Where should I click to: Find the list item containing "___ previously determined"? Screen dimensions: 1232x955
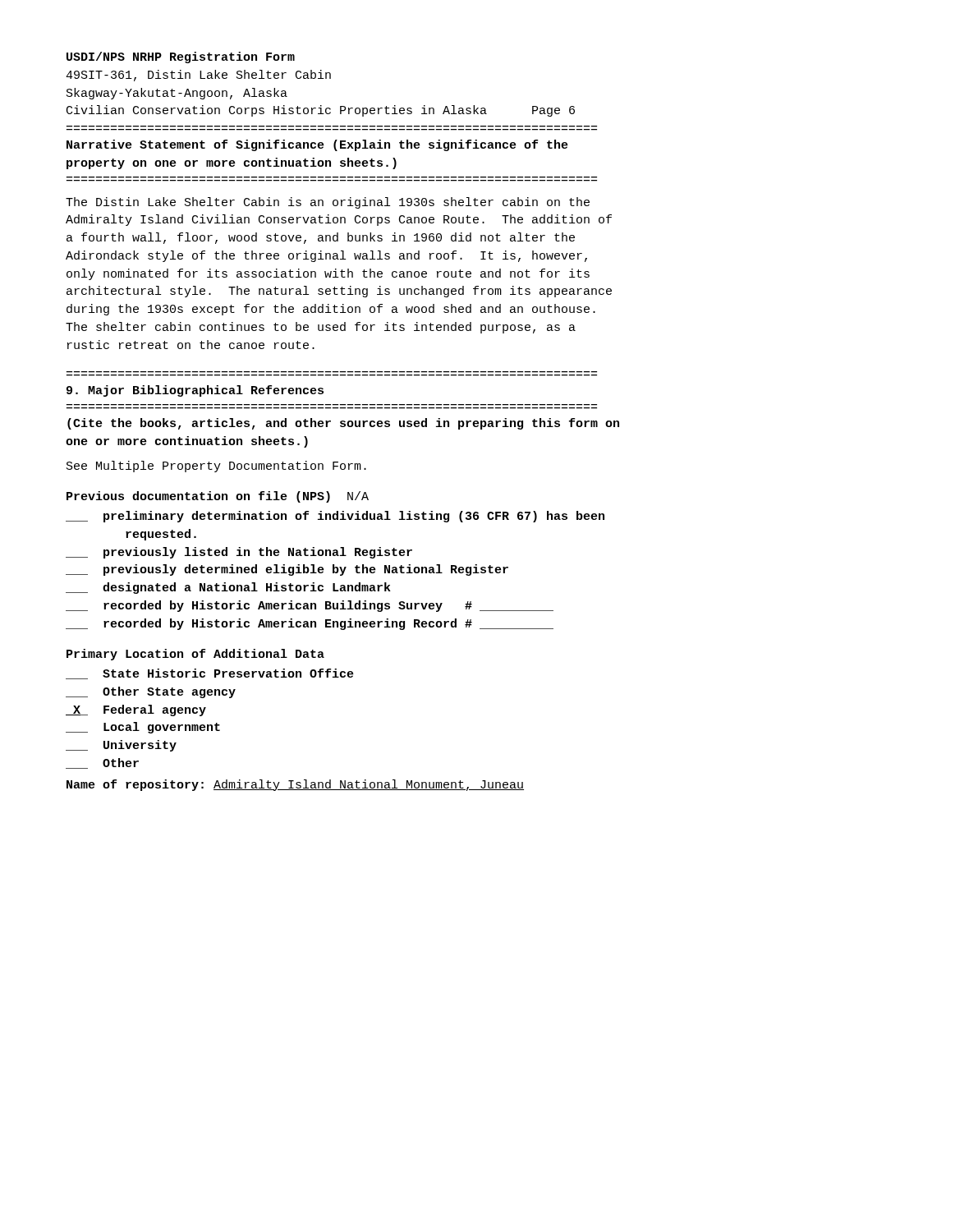[x=478, y=571]
